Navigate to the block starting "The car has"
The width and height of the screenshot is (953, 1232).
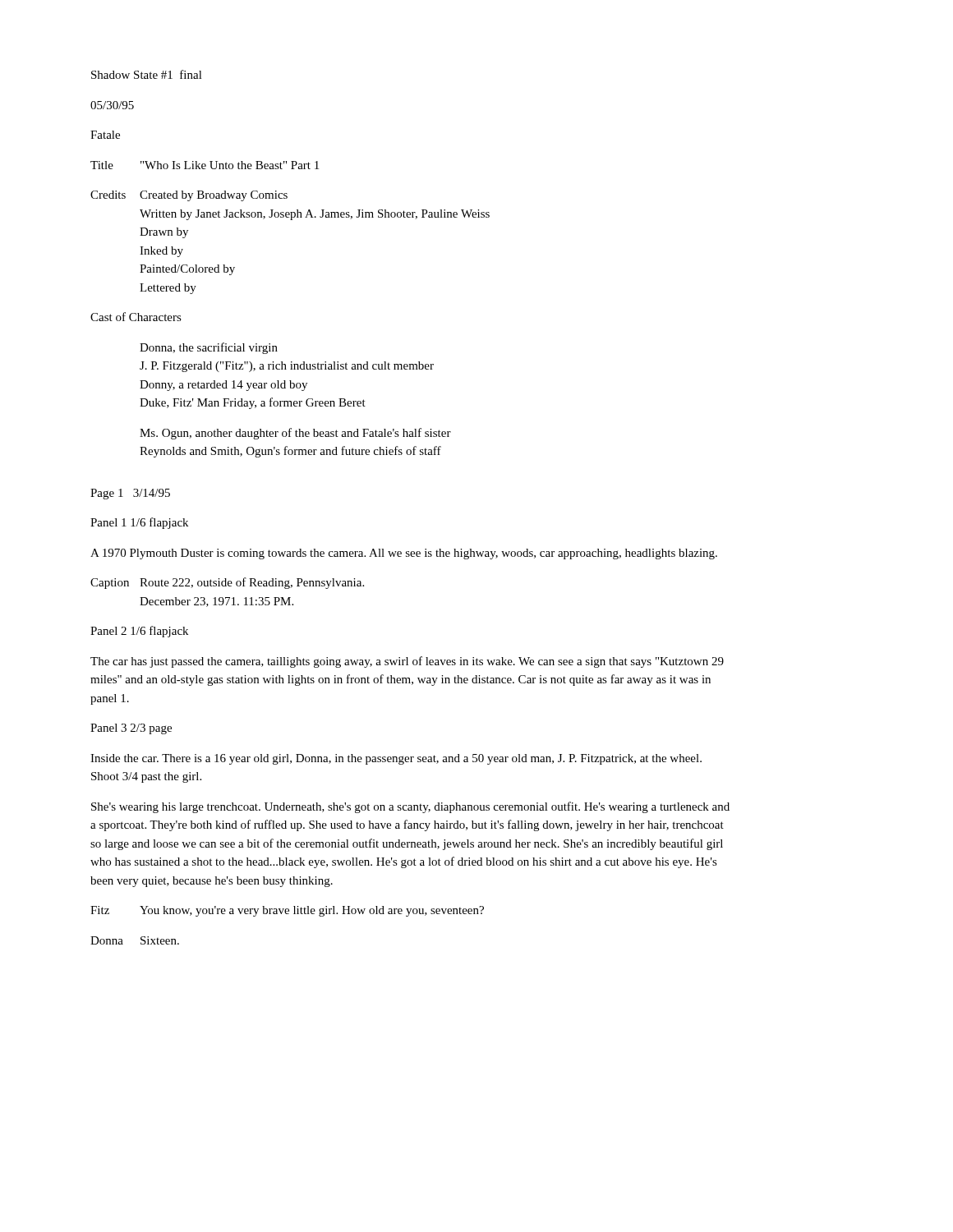point(411,679)
